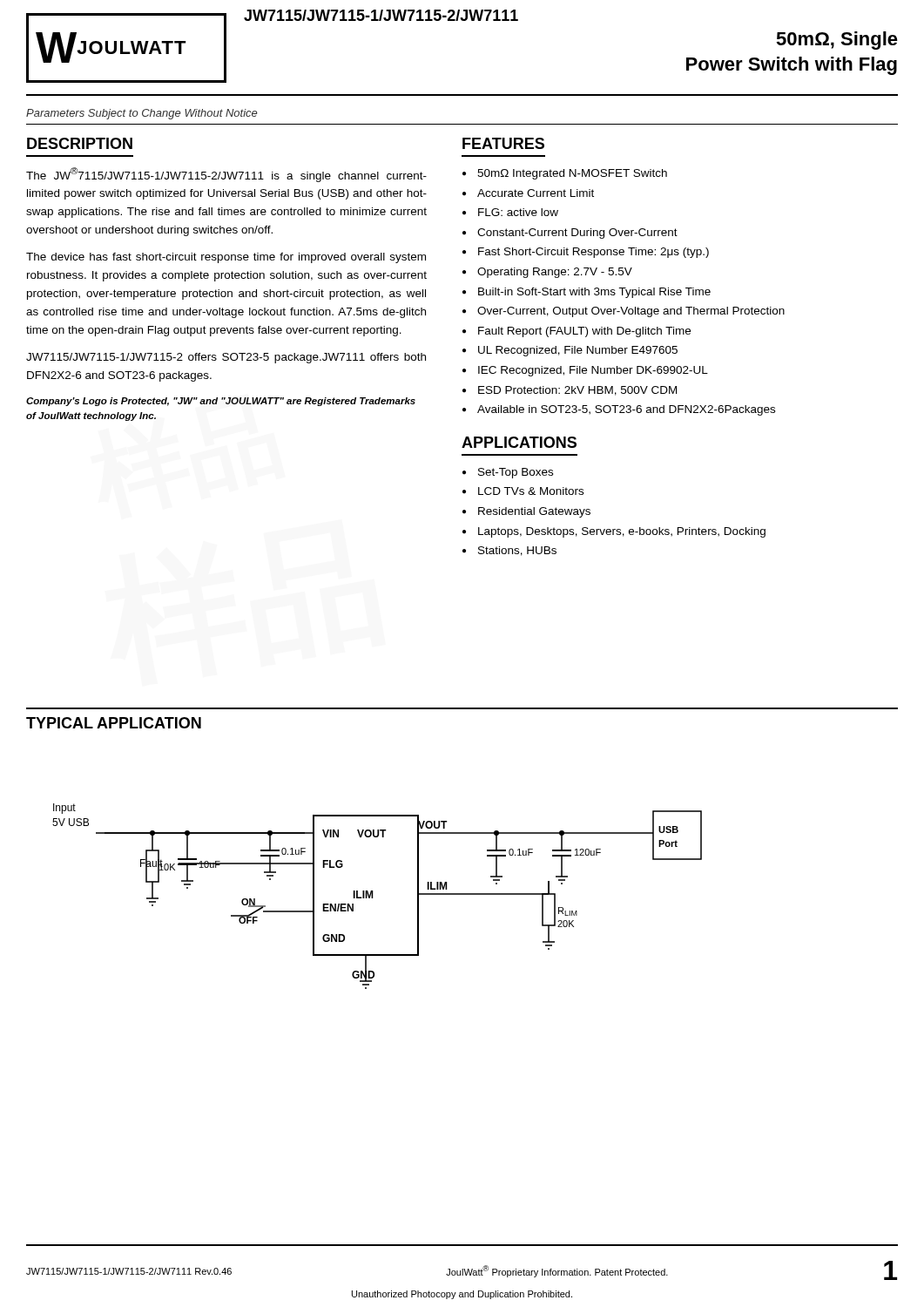Find the text that says "Parameters Subject to Change Without Notice"
The height and width of the screenshot is (1307, 924).
click(142, 113)
